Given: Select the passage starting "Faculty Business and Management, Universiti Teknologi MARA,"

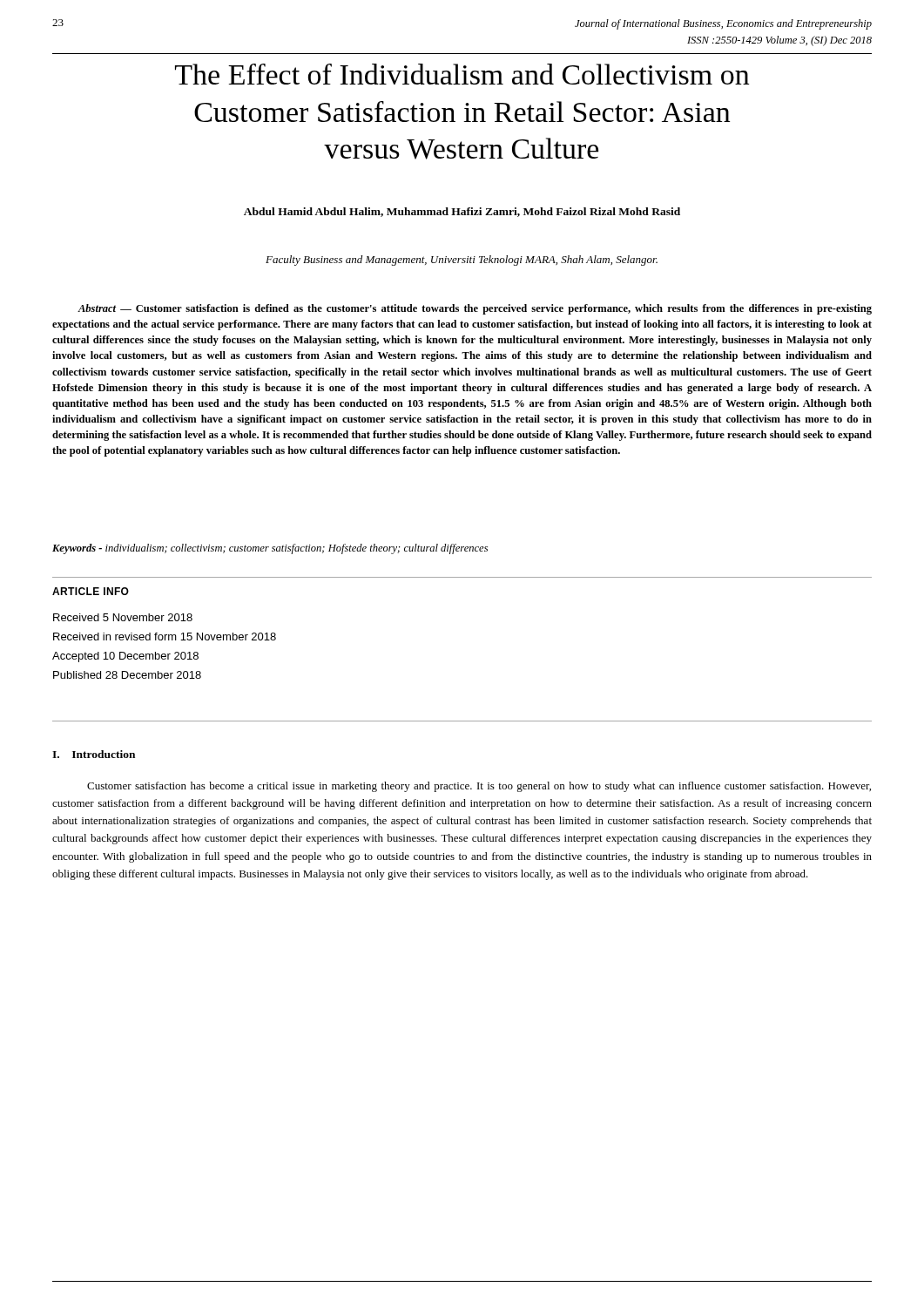Looking at the screenshot, I should point(462,259).
